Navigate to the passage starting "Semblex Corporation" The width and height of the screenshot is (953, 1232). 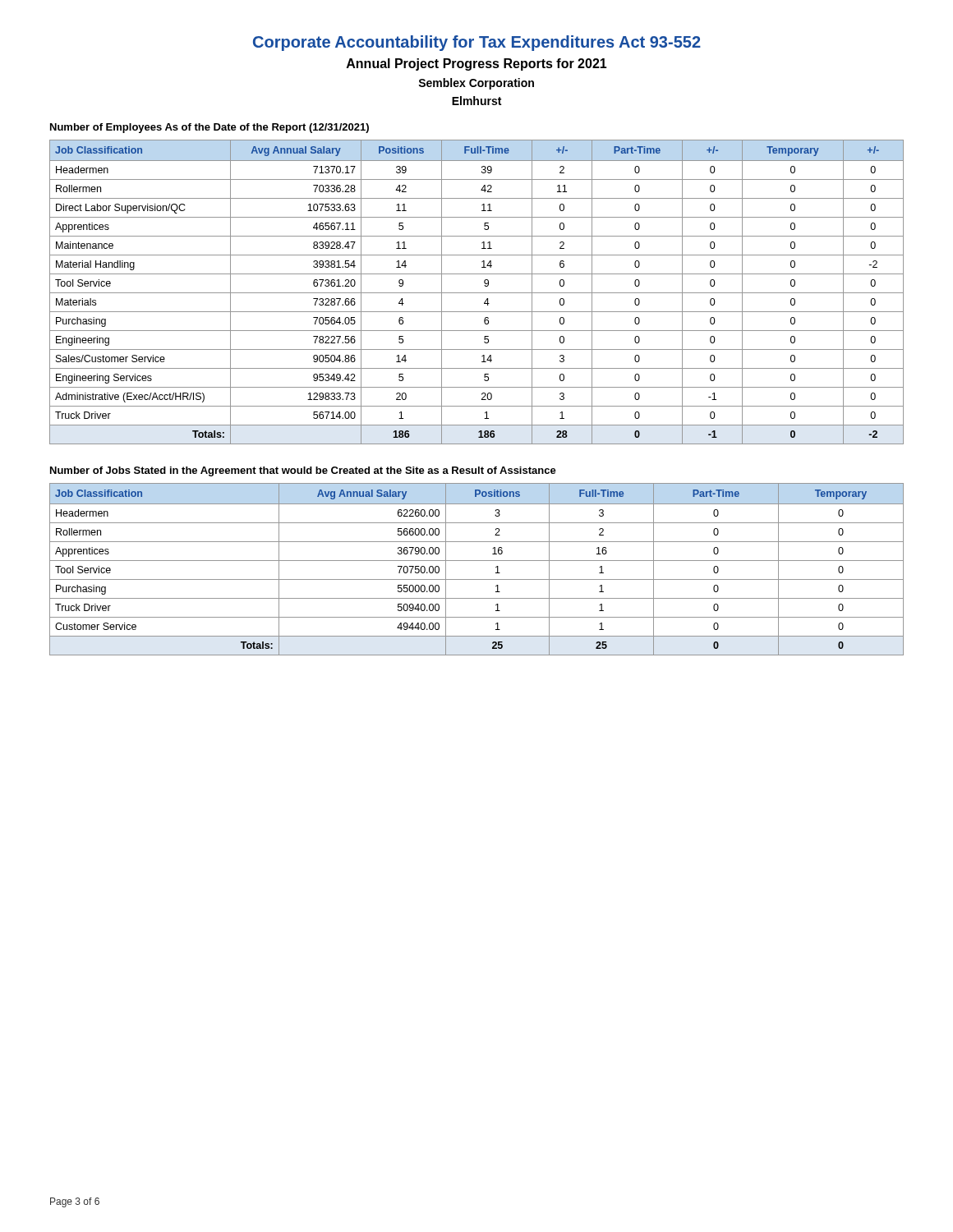(x=476, y=83)
